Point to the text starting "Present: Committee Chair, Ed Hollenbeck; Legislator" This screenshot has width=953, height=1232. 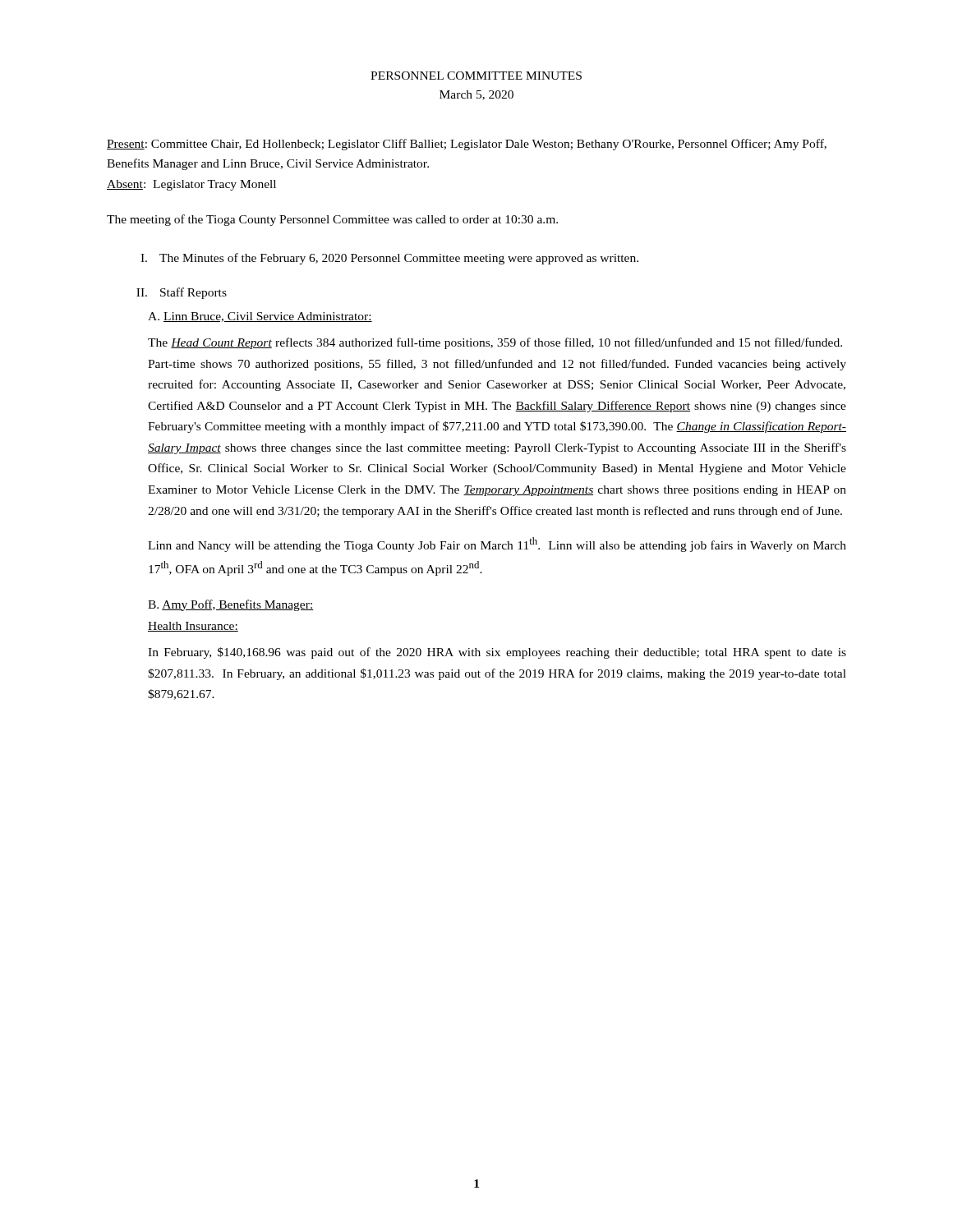[x=467, y=145]
